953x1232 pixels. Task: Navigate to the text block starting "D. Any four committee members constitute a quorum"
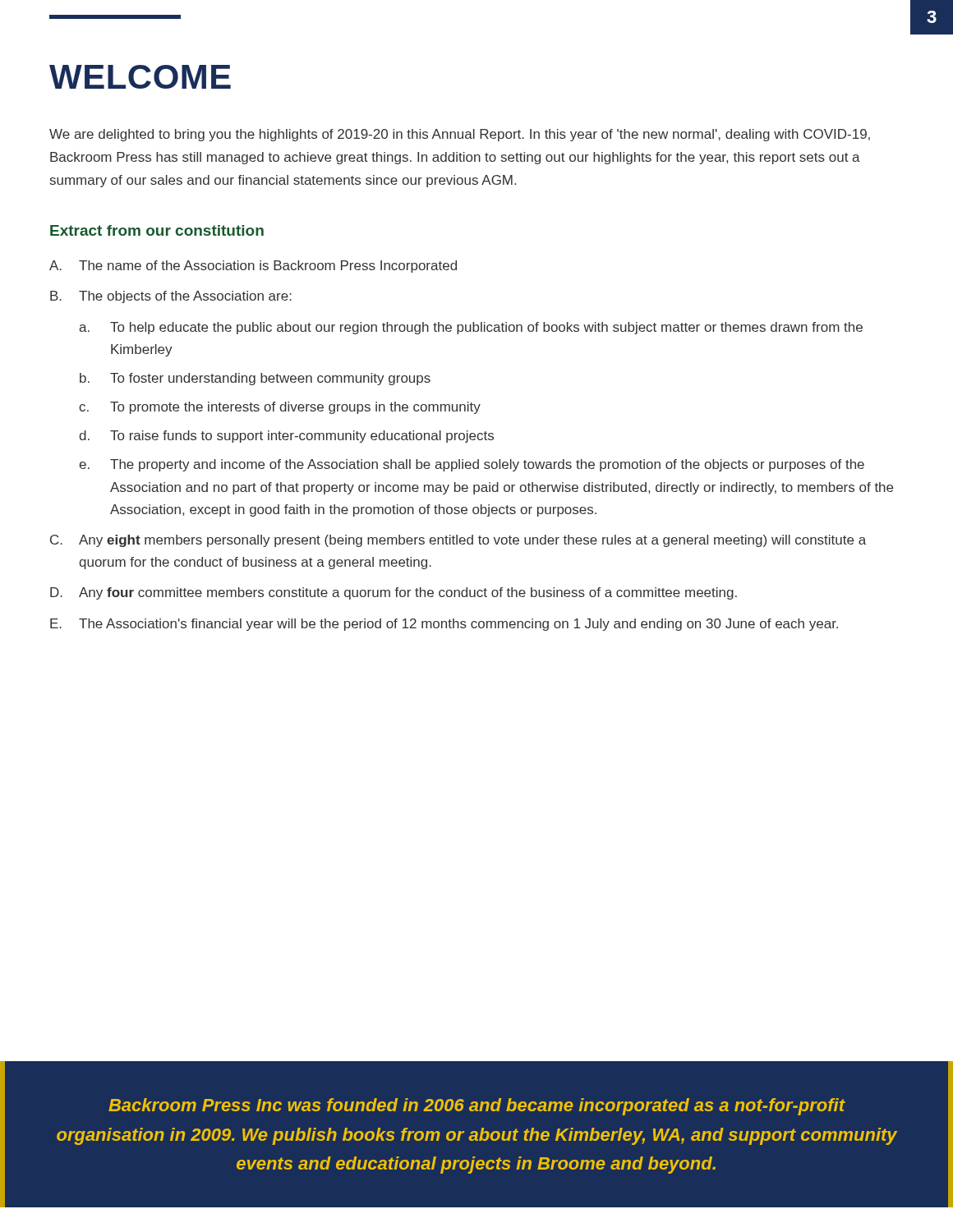point(476,593)
